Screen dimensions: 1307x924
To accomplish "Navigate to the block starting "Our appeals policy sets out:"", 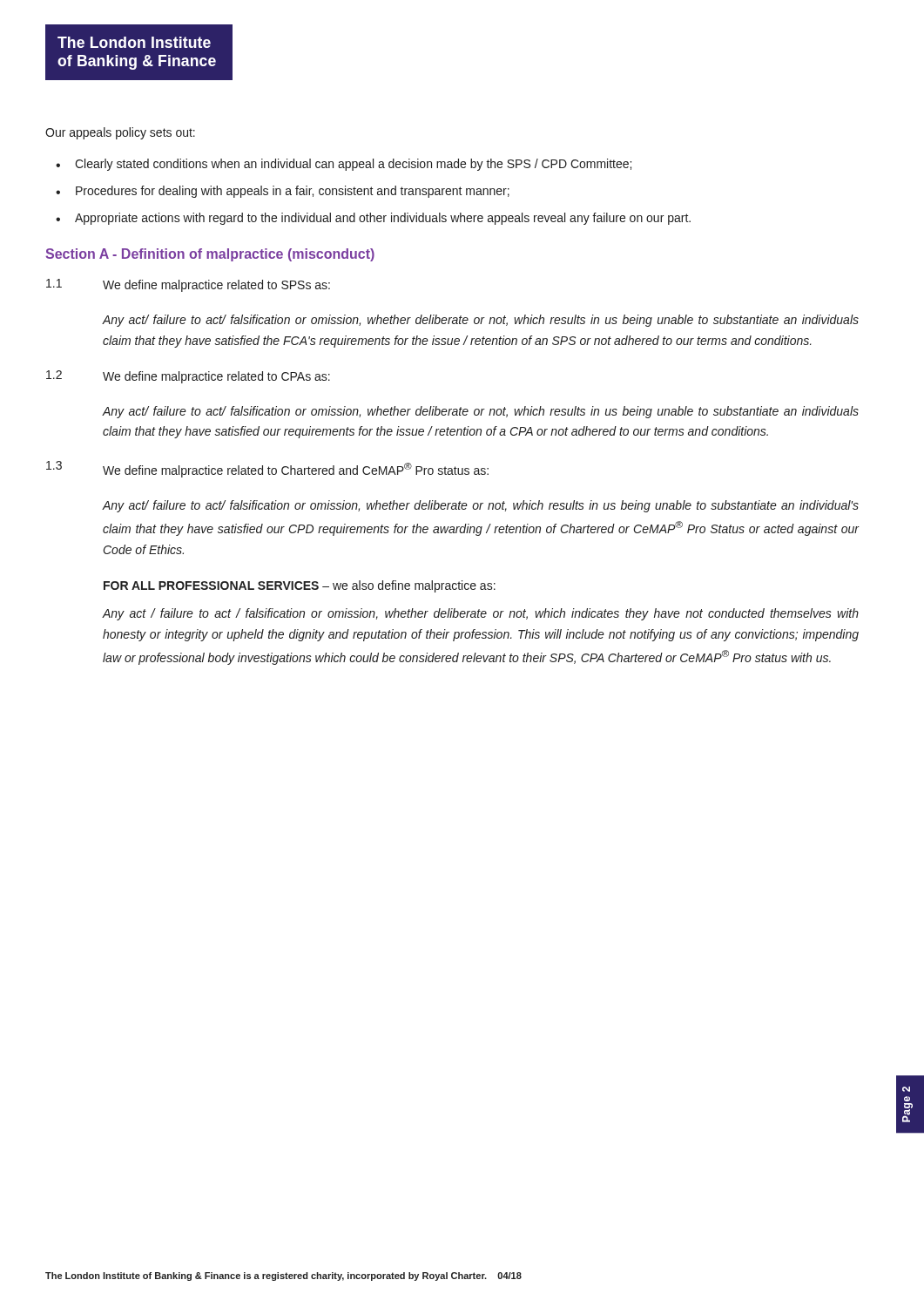I will click(x=120, y=132).
